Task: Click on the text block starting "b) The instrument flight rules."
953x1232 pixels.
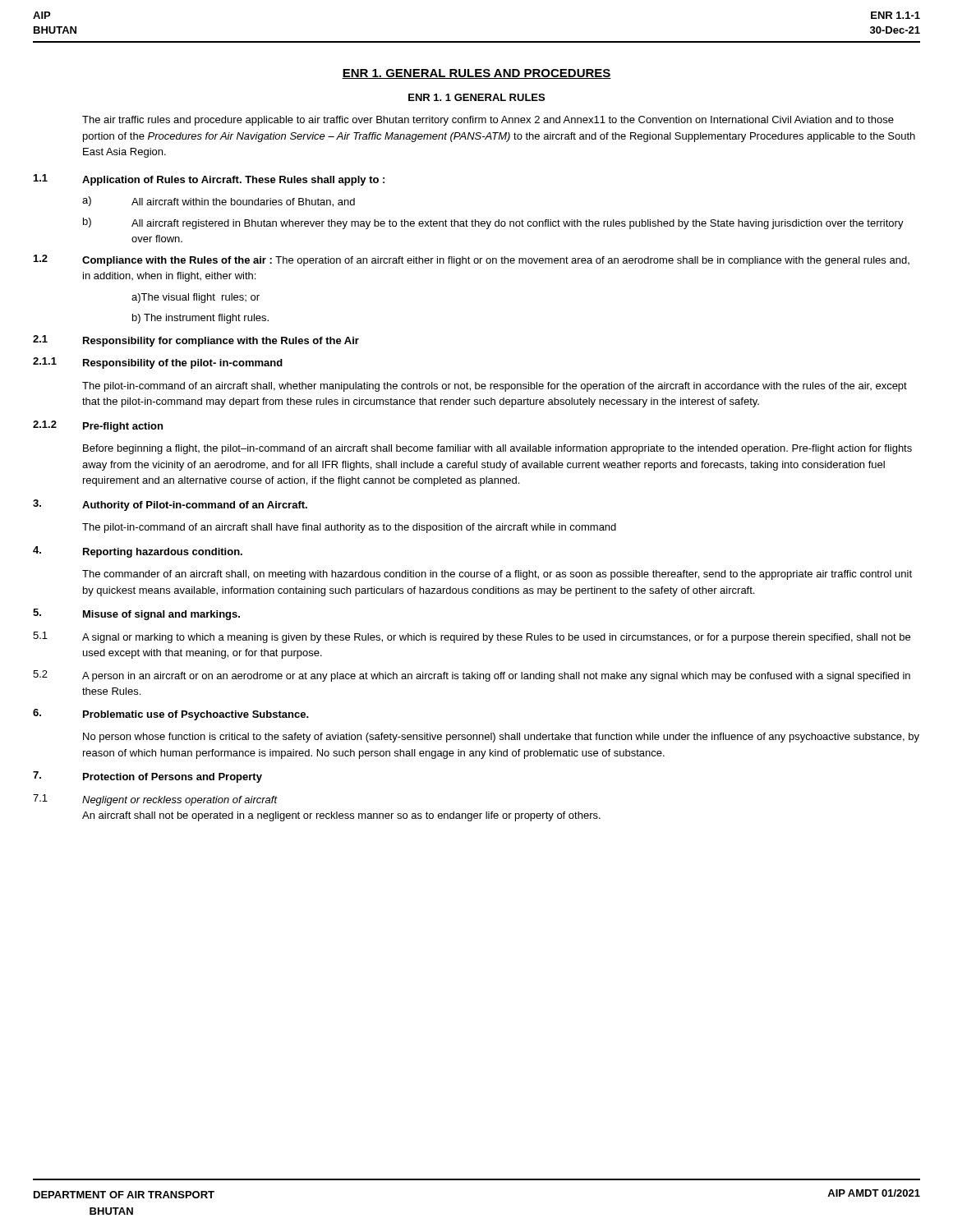Action: point(201,317)
